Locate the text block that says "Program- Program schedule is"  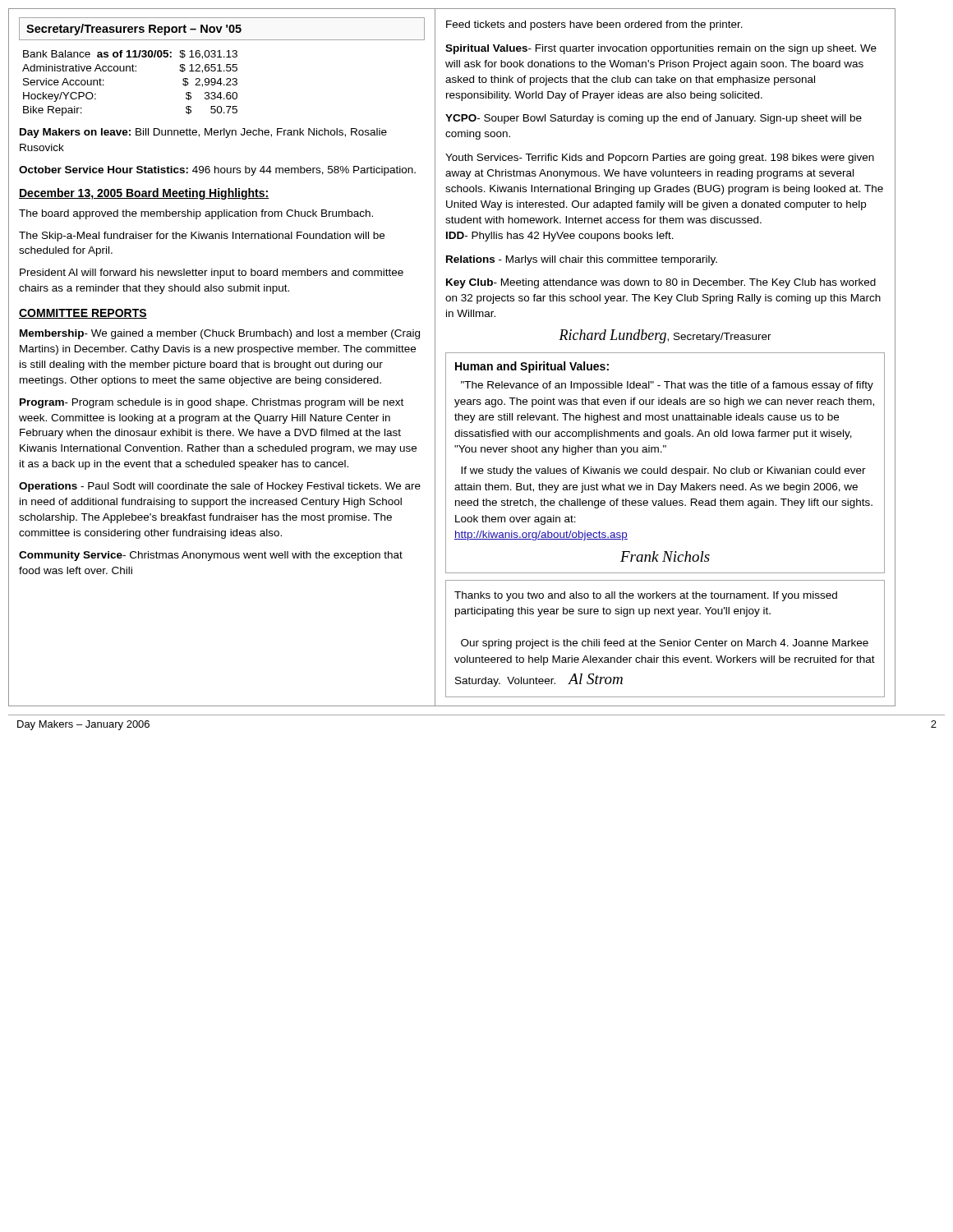(x=218, y=433)
